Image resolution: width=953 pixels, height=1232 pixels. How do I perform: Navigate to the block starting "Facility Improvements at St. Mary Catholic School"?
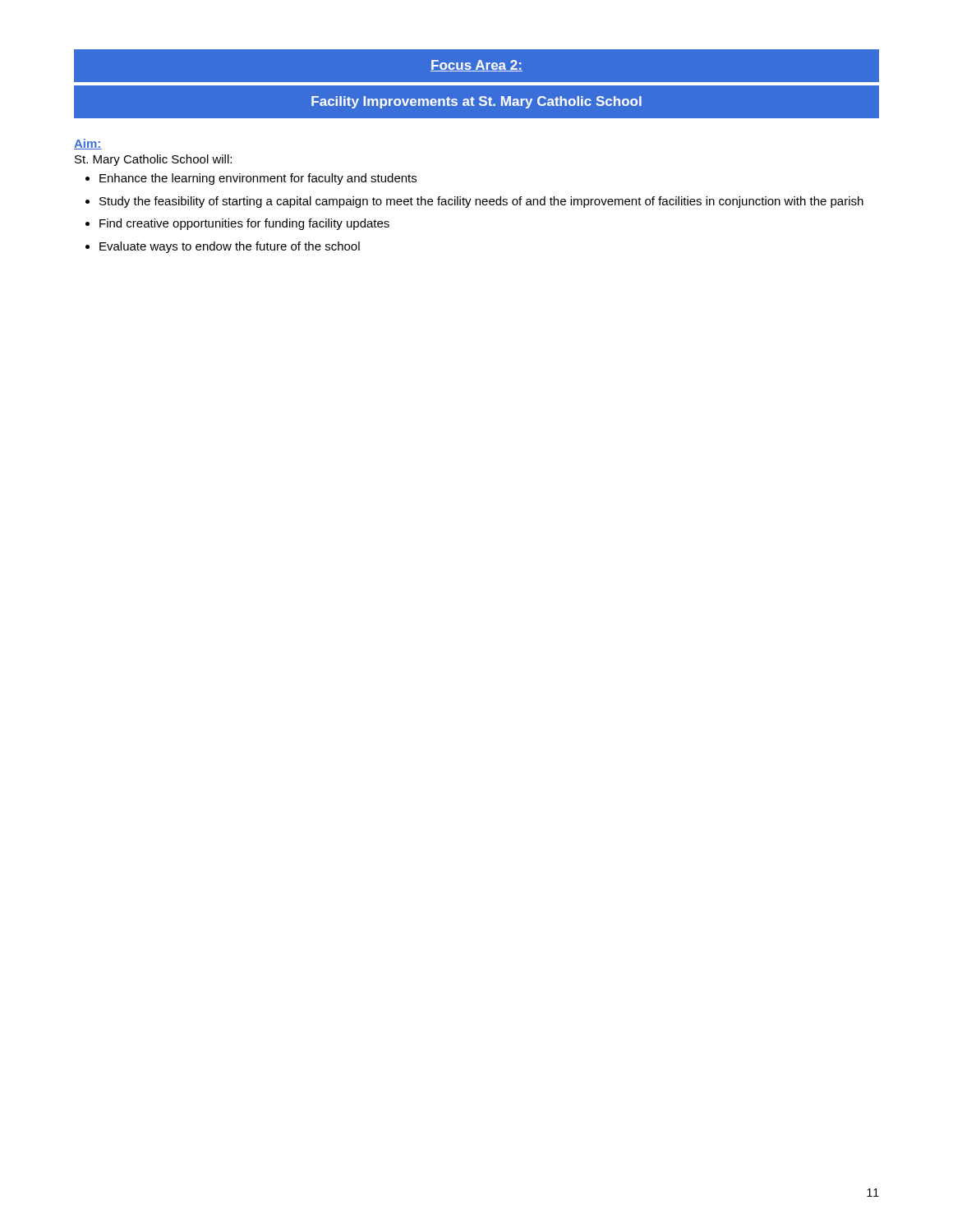click(x=476, y=102)
